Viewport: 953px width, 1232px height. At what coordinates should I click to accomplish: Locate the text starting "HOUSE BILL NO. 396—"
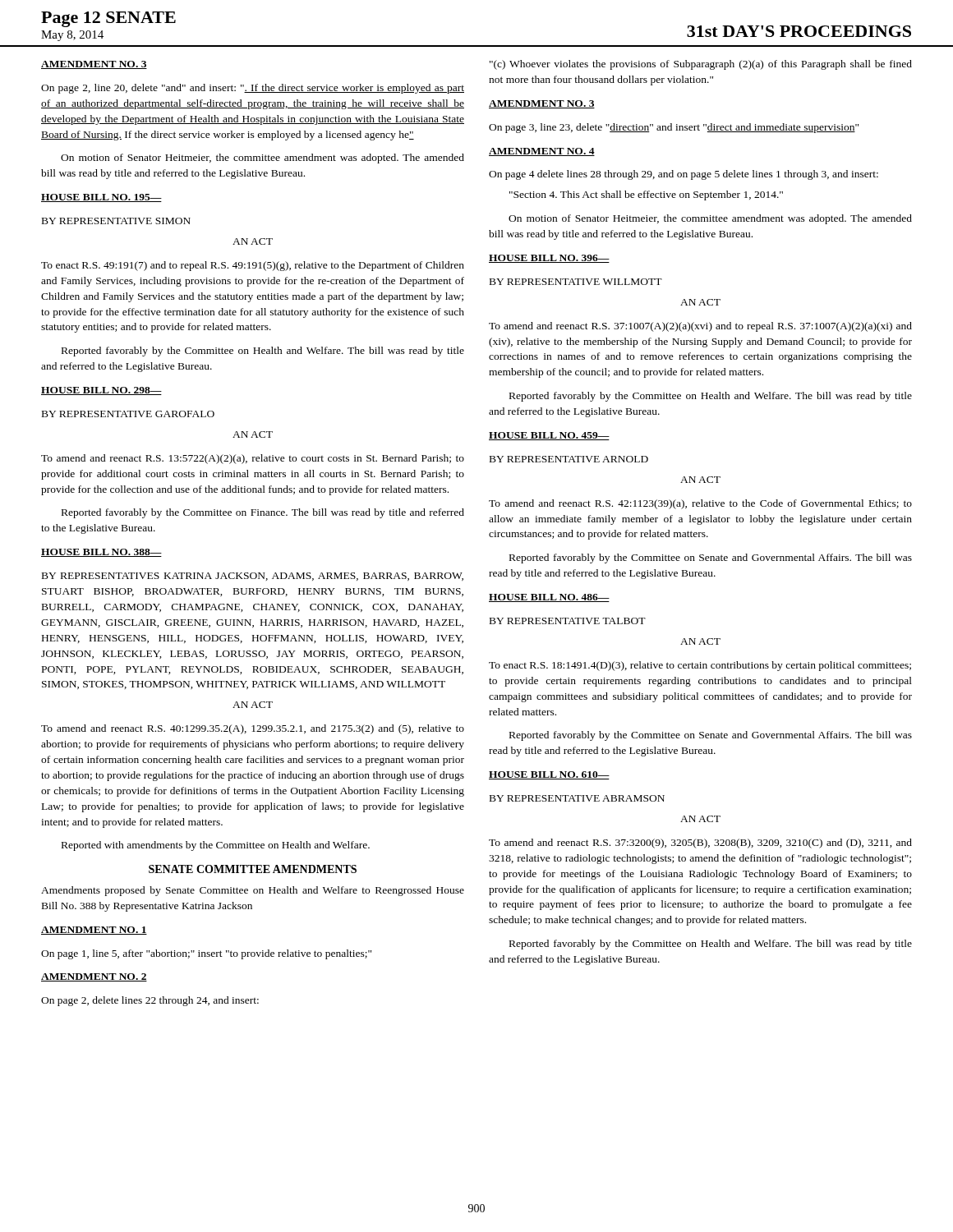(x=549, y=259)
